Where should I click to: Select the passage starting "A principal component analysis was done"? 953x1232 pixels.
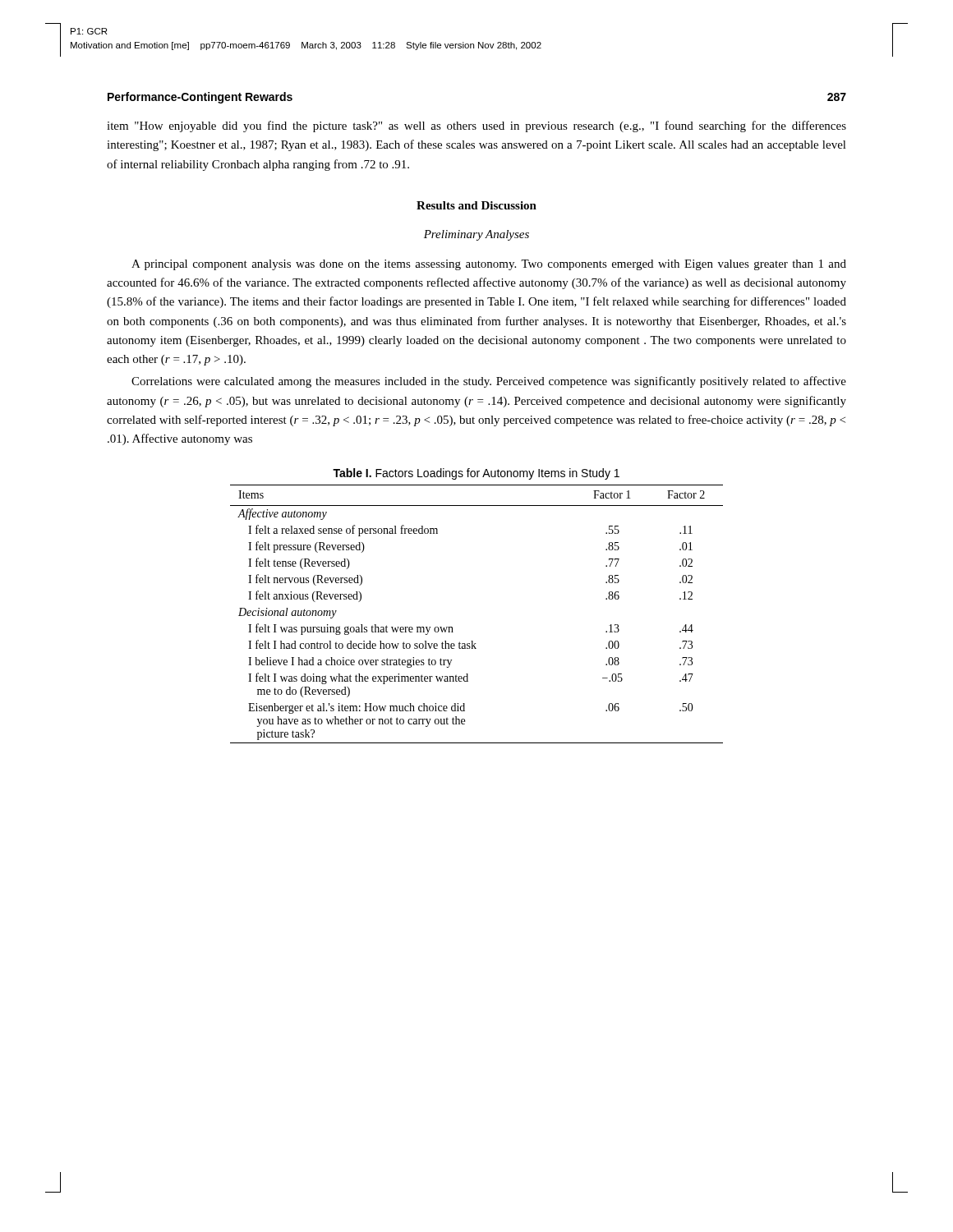476,311
